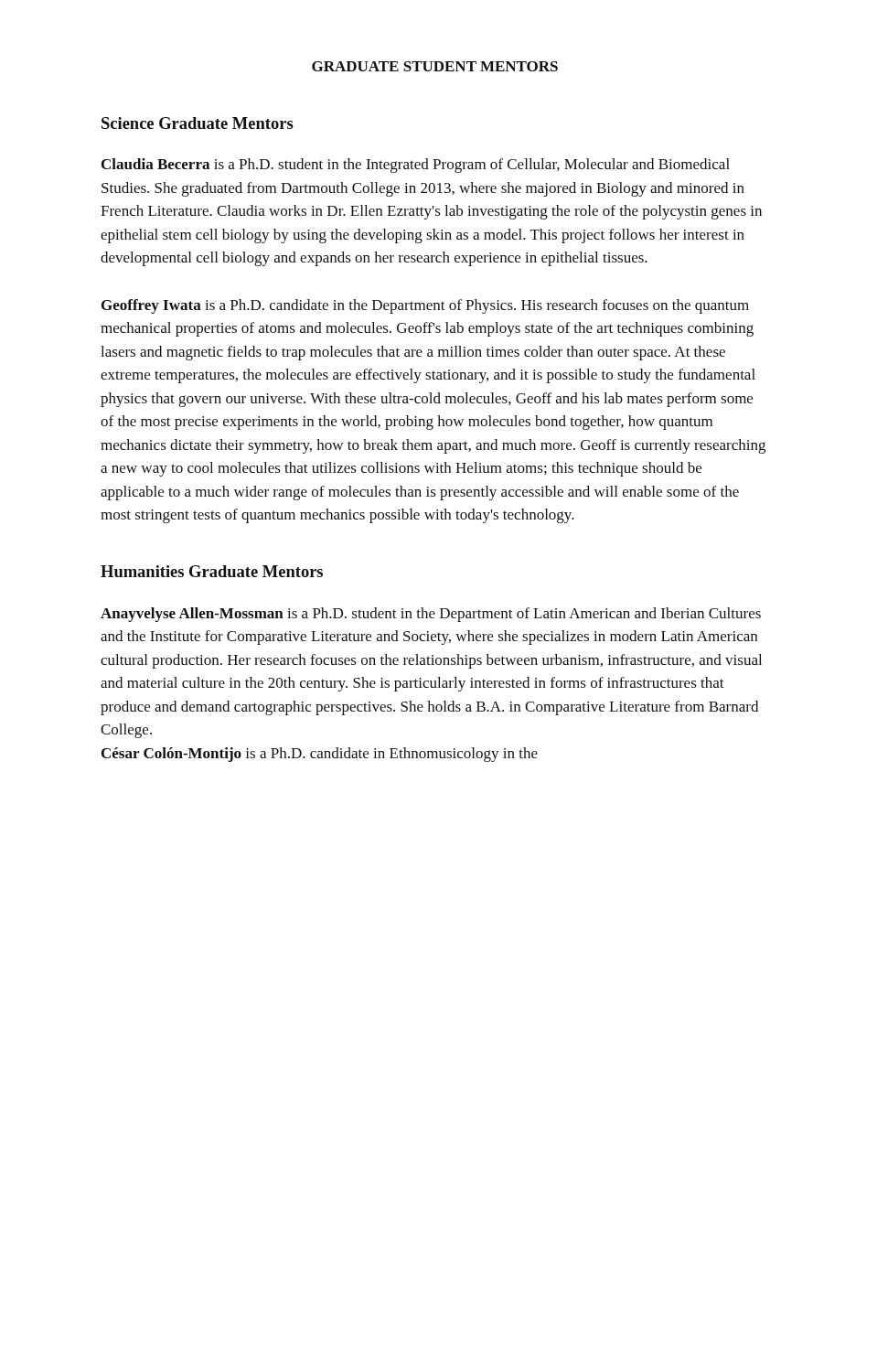This screenshot has width=888, height=1372.
Task: Point to the text starting "Geoffrey Iwata is a Ph.D. candidate"
Action: point(435,410)
